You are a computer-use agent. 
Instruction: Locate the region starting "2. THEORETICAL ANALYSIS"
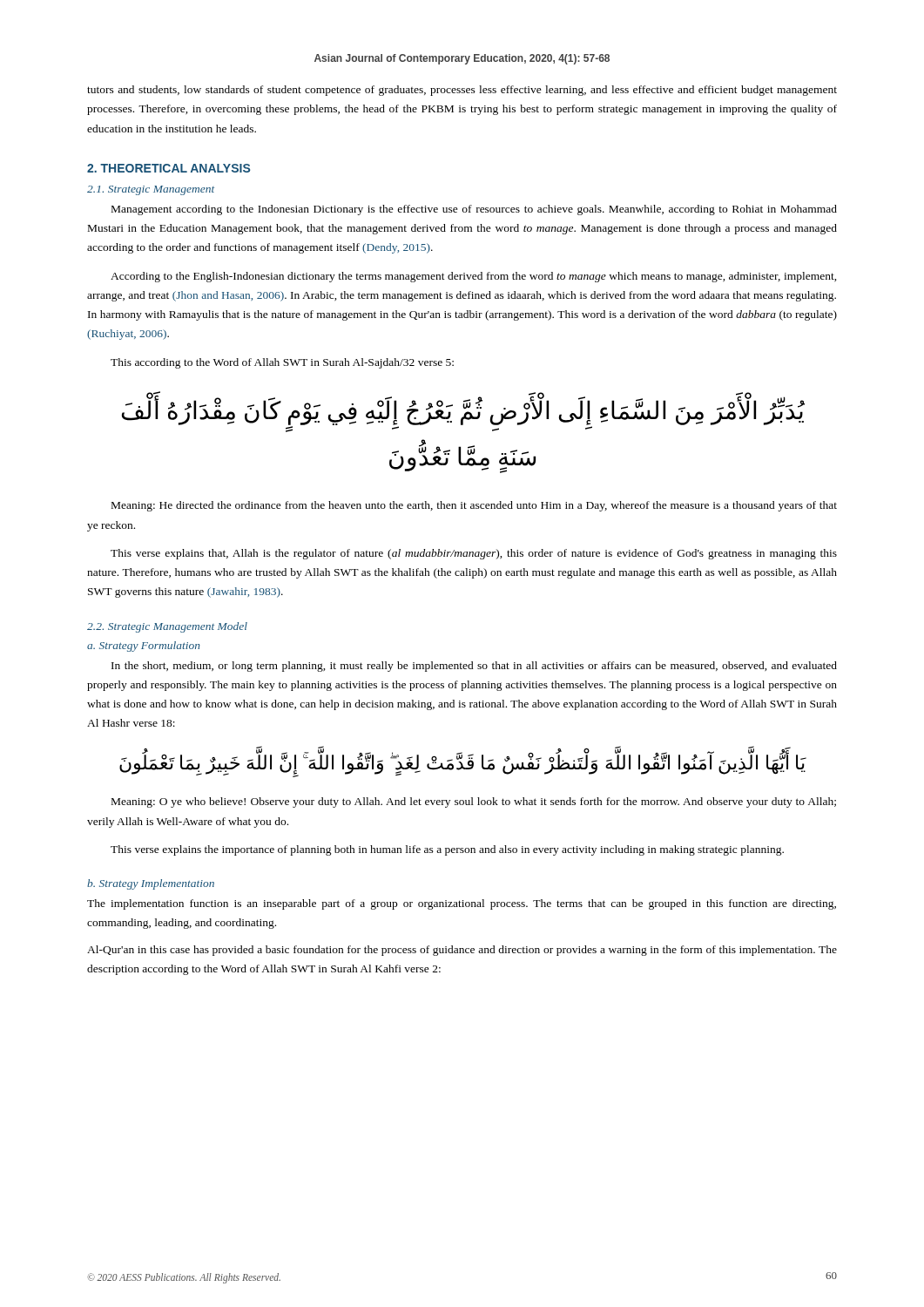click(169, 168)
